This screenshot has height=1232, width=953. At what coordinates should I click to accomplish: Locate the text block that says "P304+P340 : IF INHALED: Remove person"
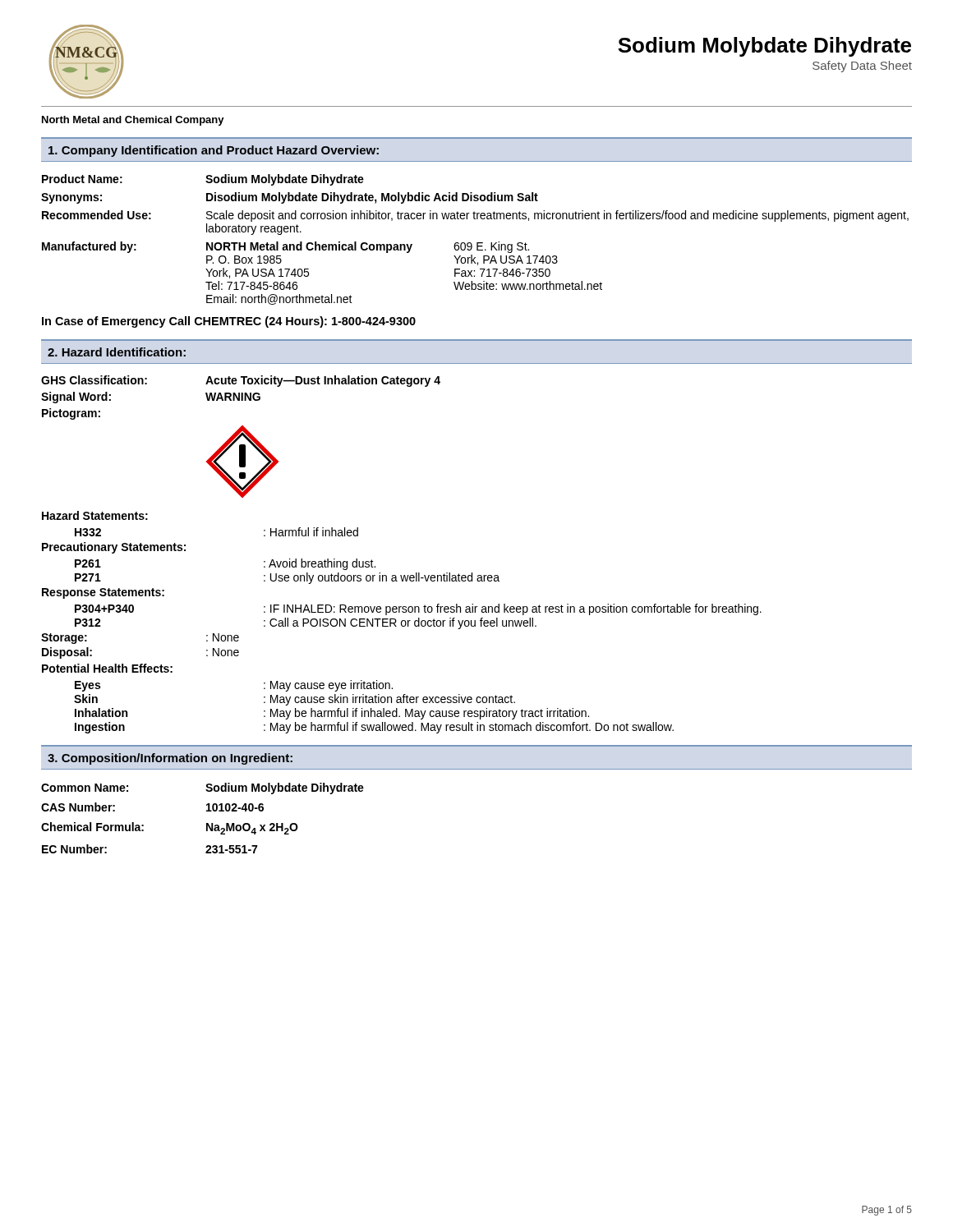493,609
